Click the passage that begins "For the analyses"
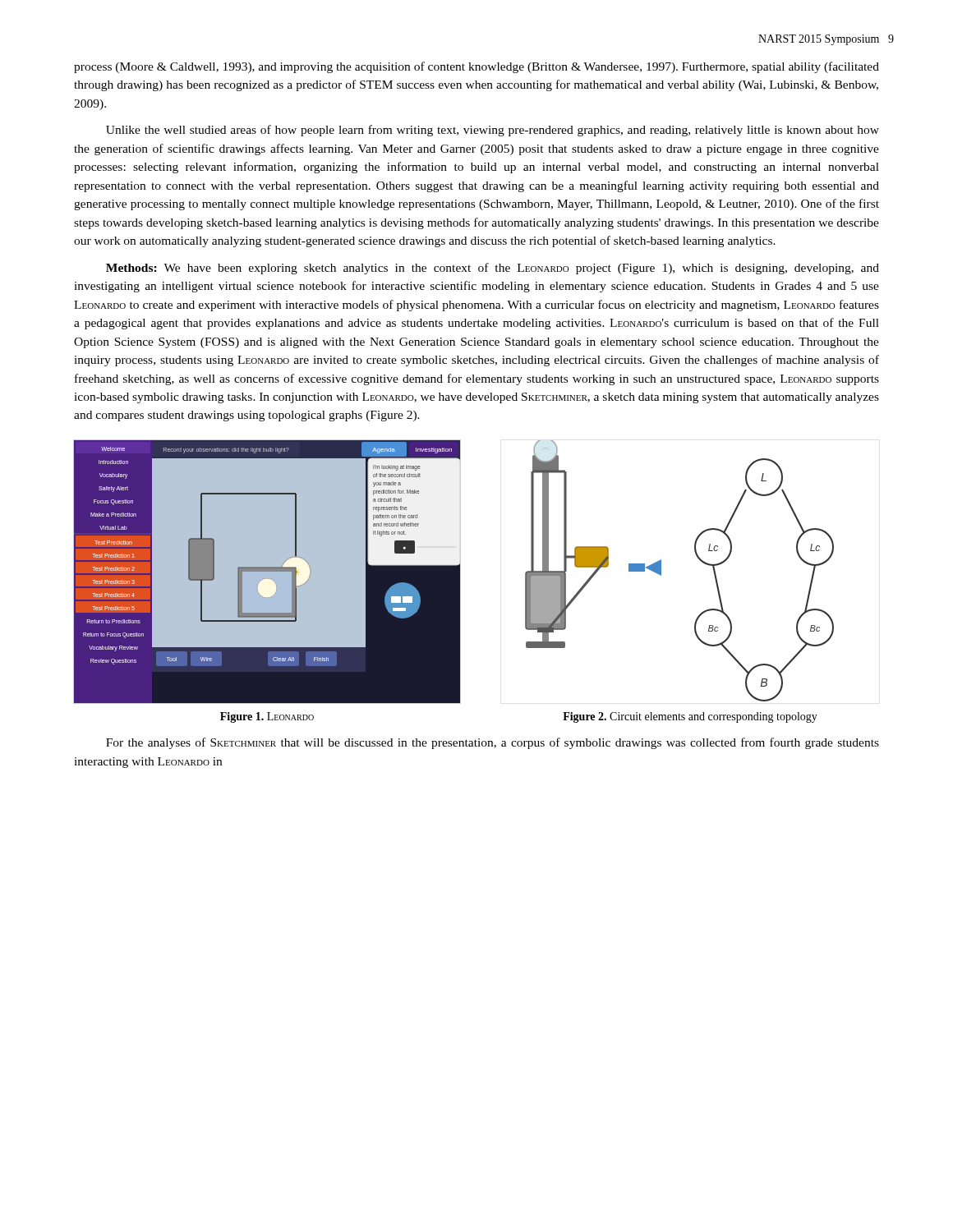953x1232 pixels. tap(476, 752)
